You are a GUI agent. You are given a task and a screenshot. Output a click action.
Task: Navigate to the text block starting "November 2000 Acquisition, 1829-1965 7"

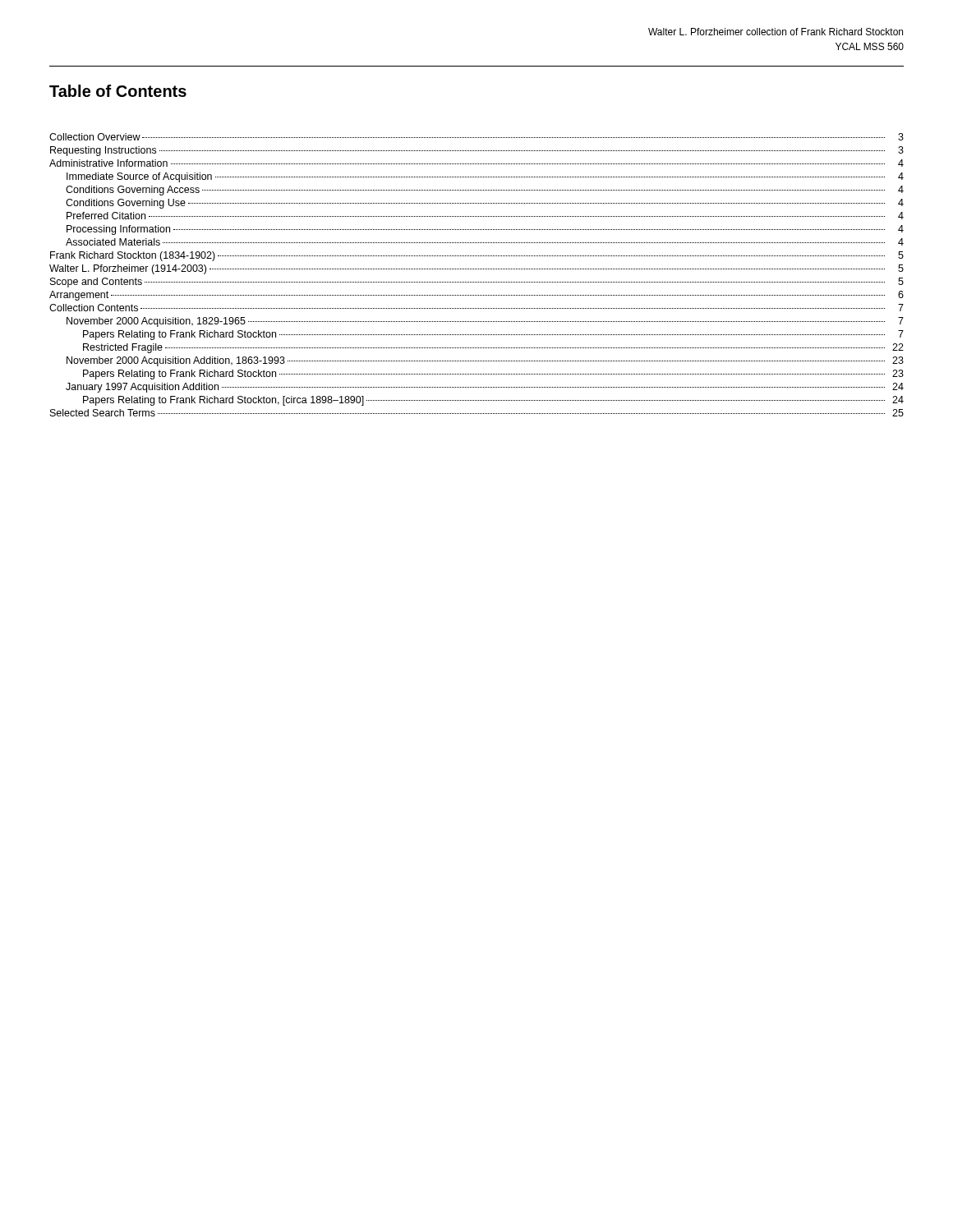point(485,321)
